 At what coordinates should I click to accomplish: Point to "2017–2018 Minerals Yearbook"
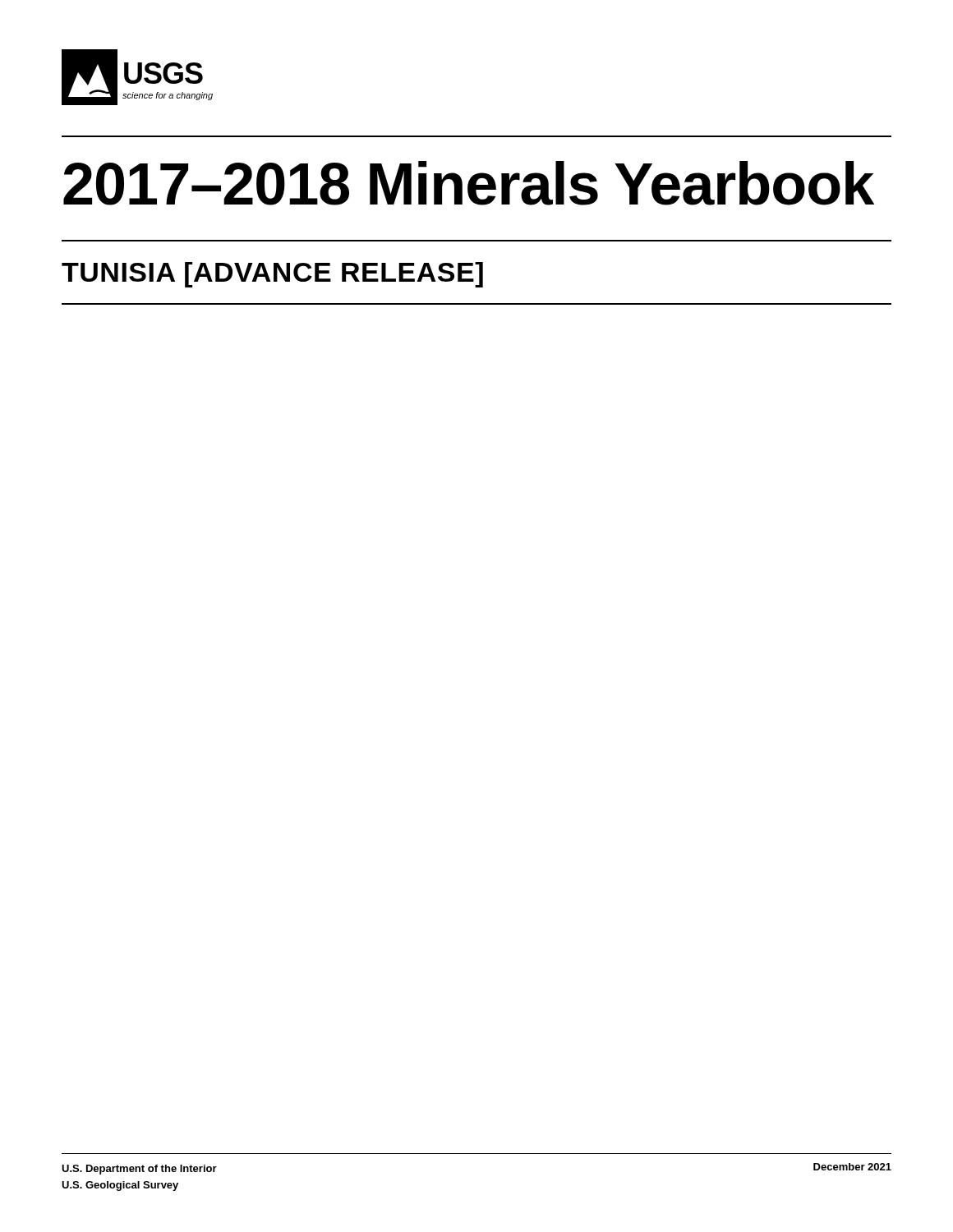click(476, 184)
